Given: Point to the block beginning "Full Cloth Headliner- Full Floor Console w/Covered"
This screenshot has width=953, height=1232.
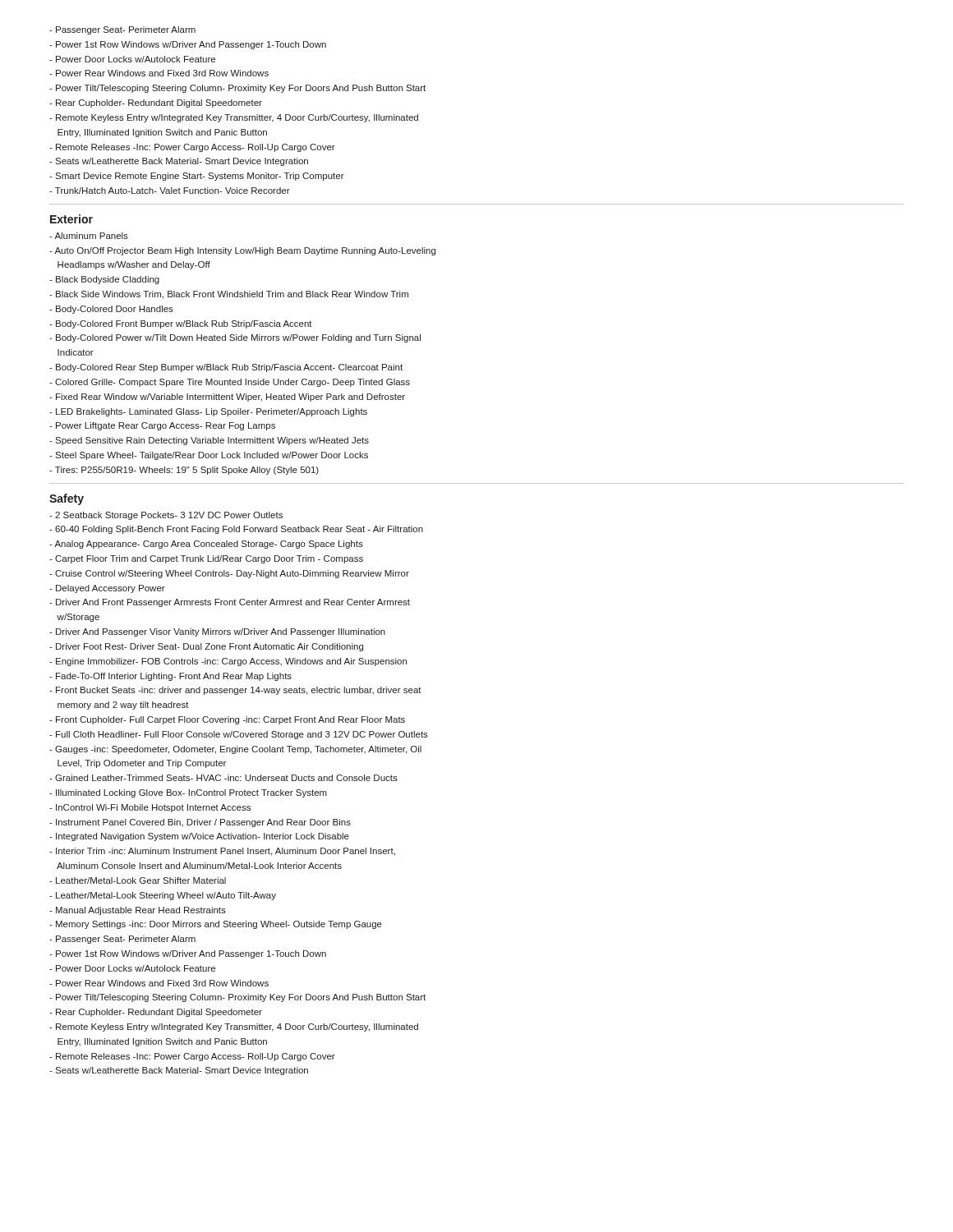Looking at the screenshot, I should click(239, 734).
